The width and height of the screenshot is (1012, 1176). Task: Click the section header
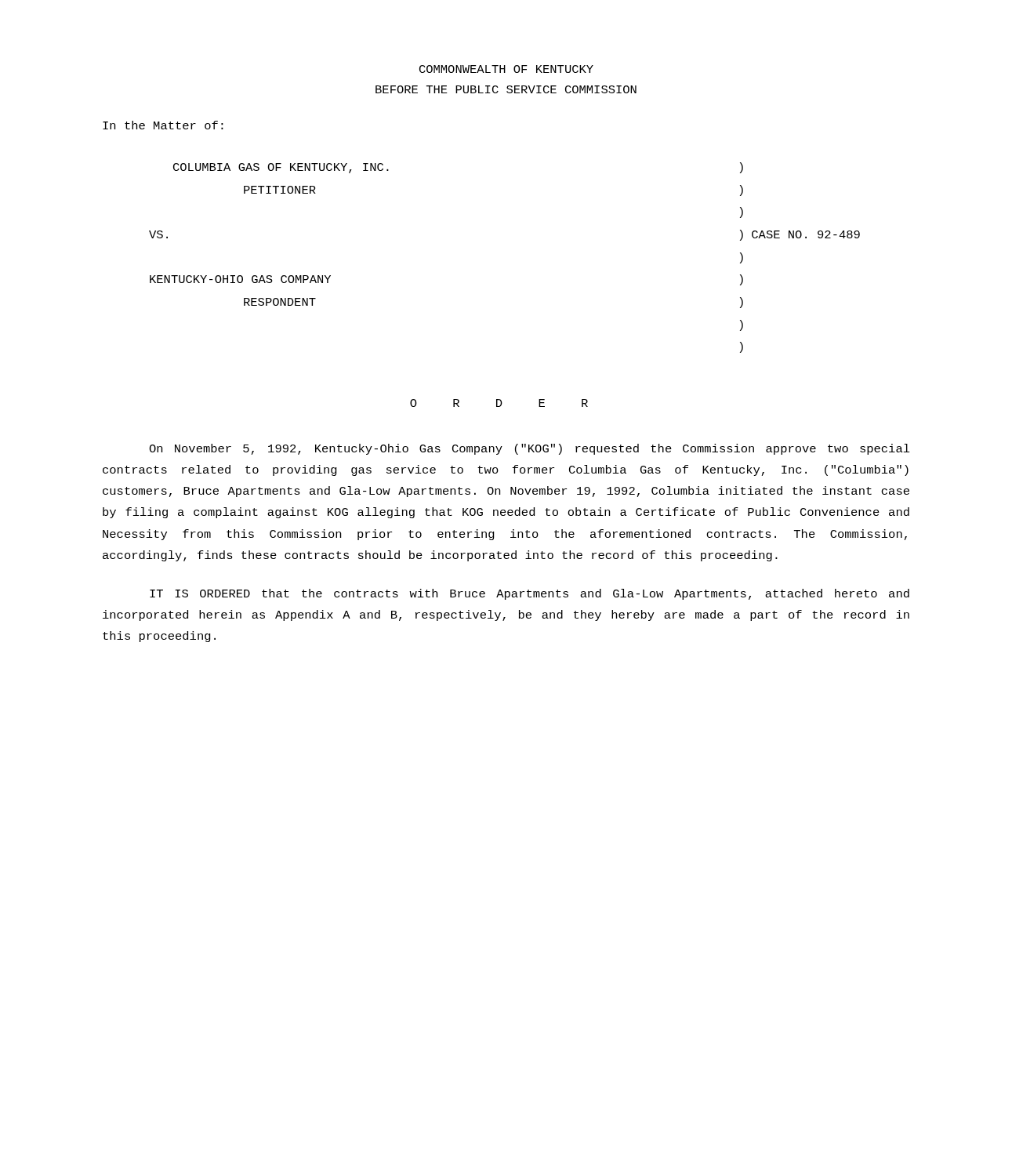coord(506,404)
